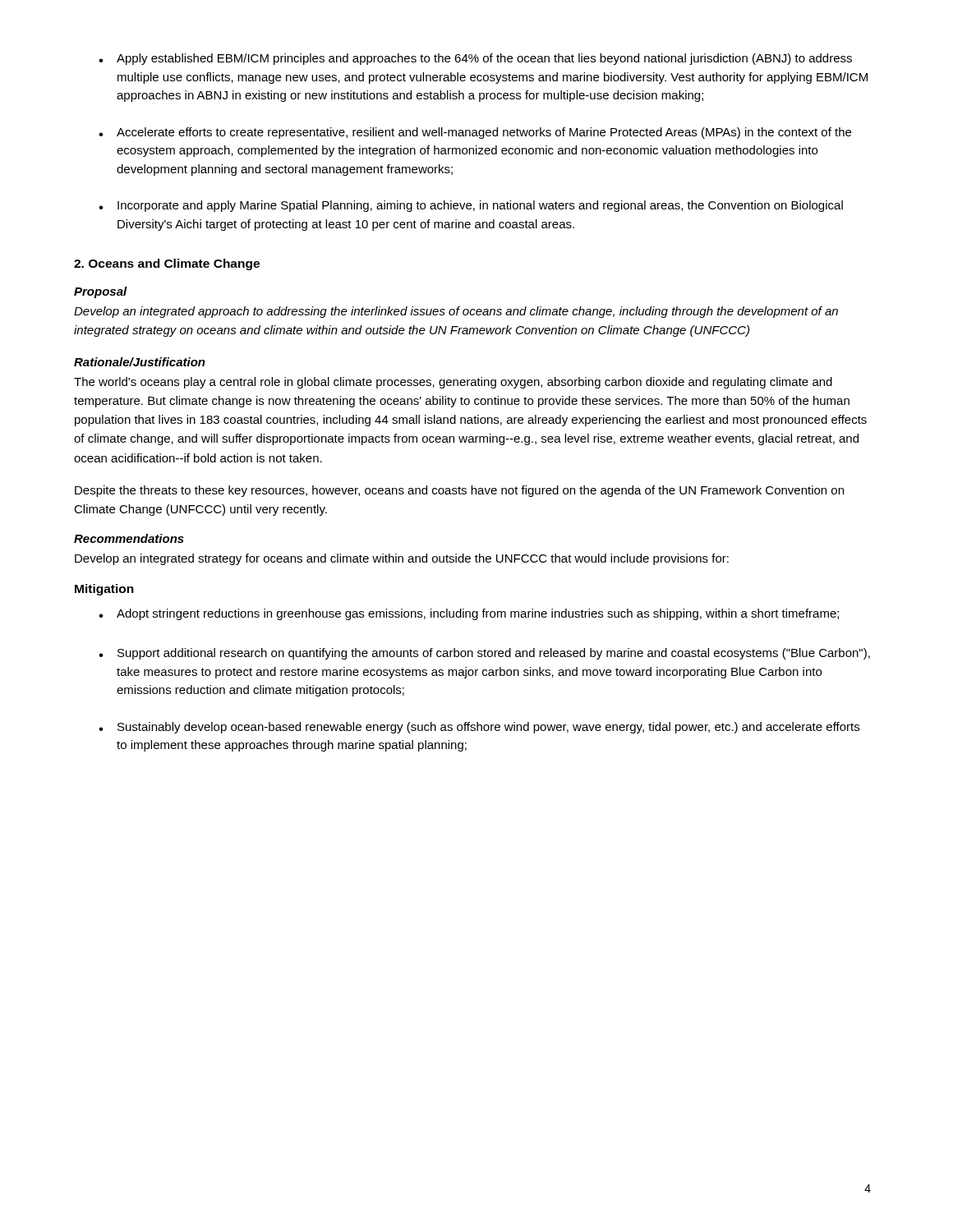Where is the passage that starts "• Support additional research on quantifying the amounts"?

tap(485, 672)
